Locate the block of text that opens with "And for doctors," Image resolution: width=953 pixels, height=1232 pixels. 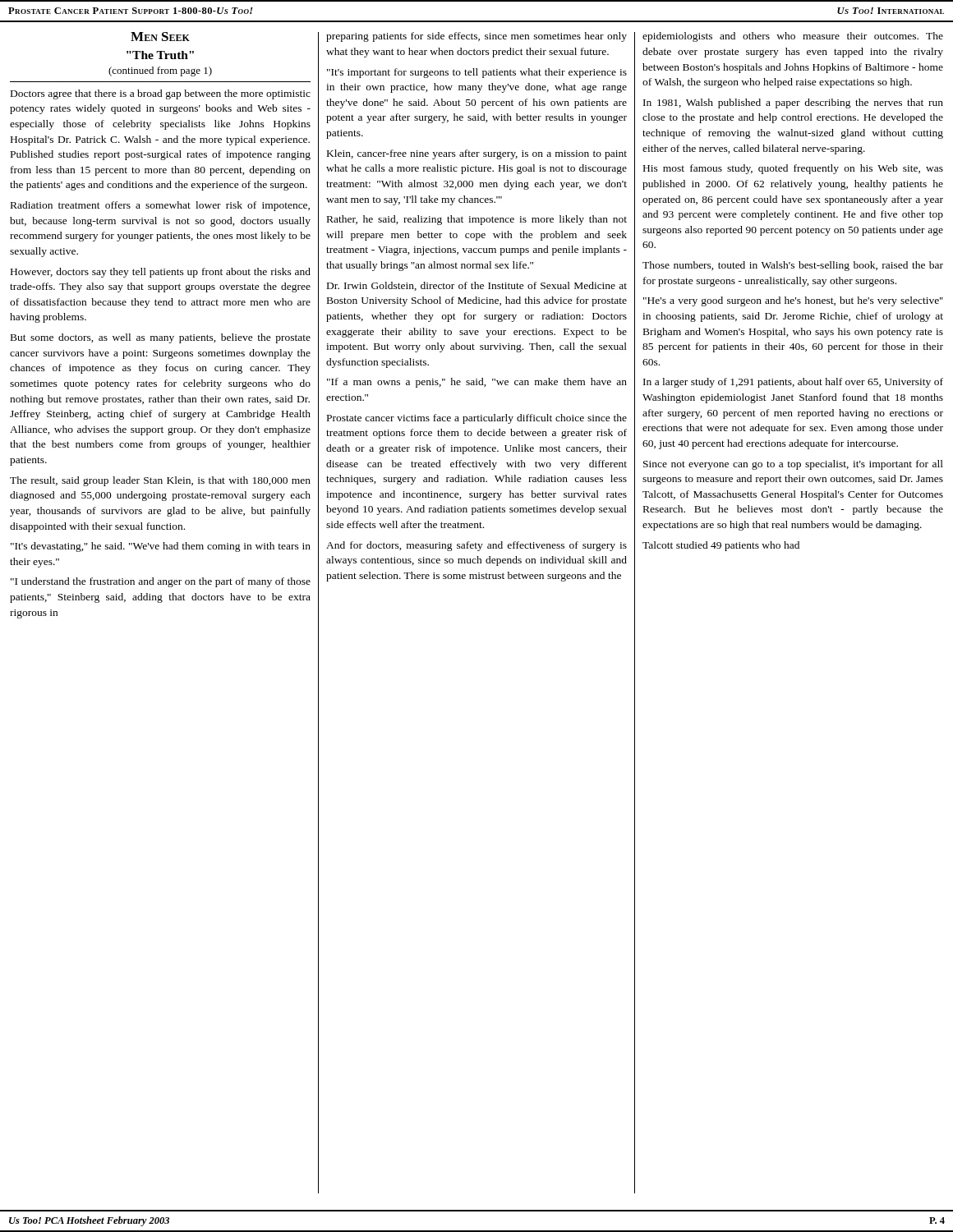[476, 561]
